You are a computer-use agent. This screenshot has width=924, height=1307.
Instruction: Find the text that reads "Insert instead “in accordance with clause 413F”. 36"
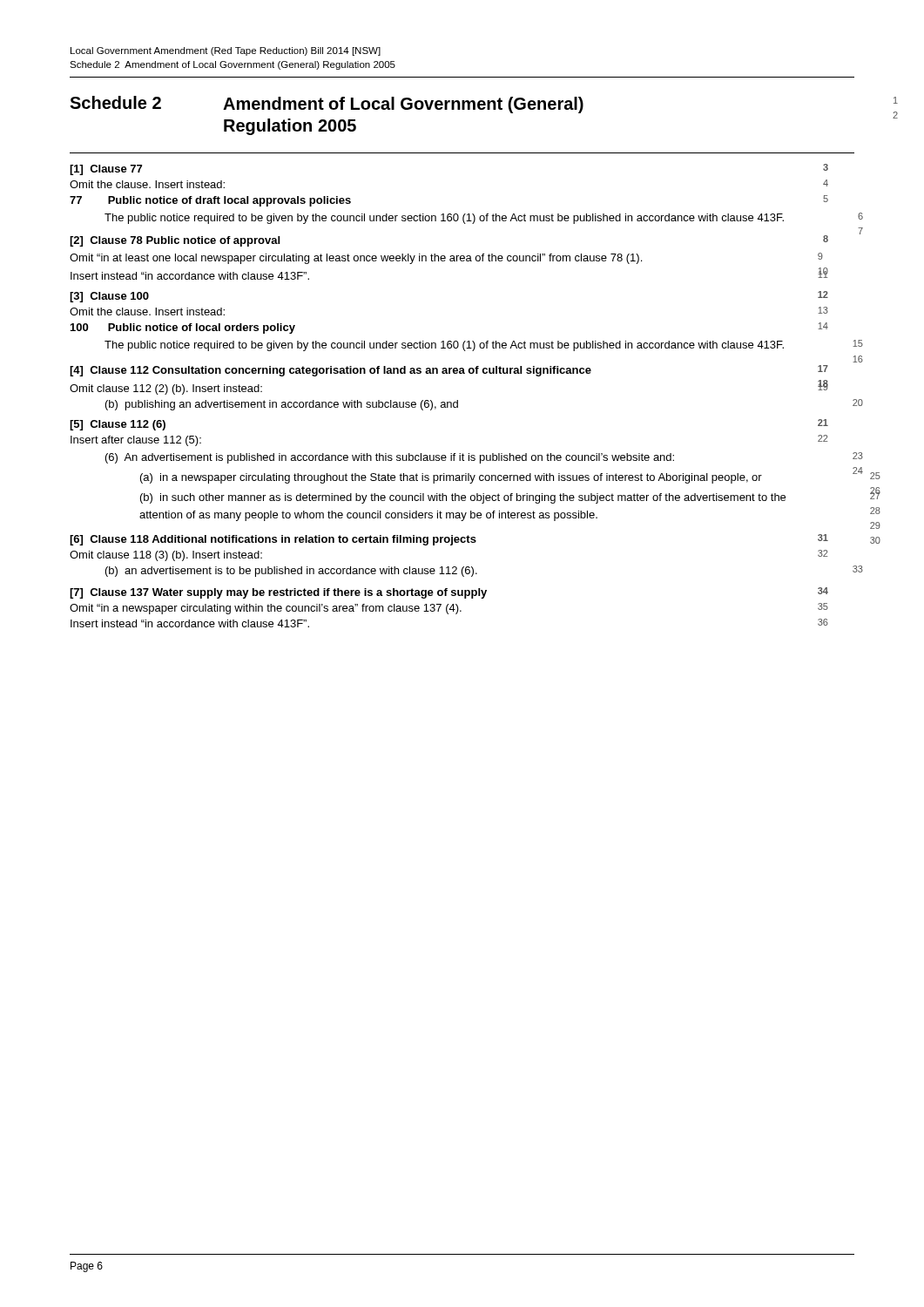tap(190, 623)
